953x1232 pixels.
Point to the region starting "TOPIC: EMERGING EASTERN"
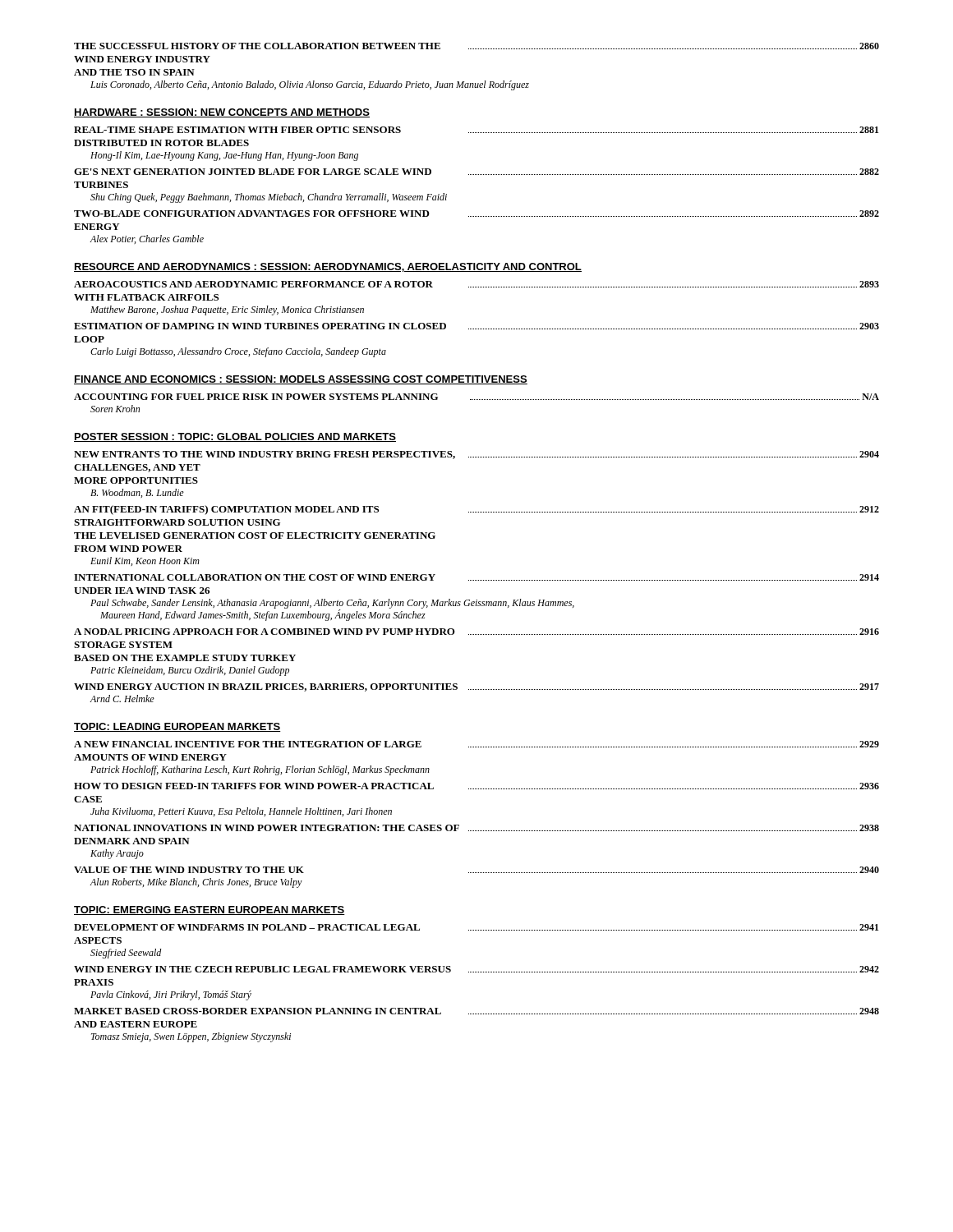click(x=209, y=910)
